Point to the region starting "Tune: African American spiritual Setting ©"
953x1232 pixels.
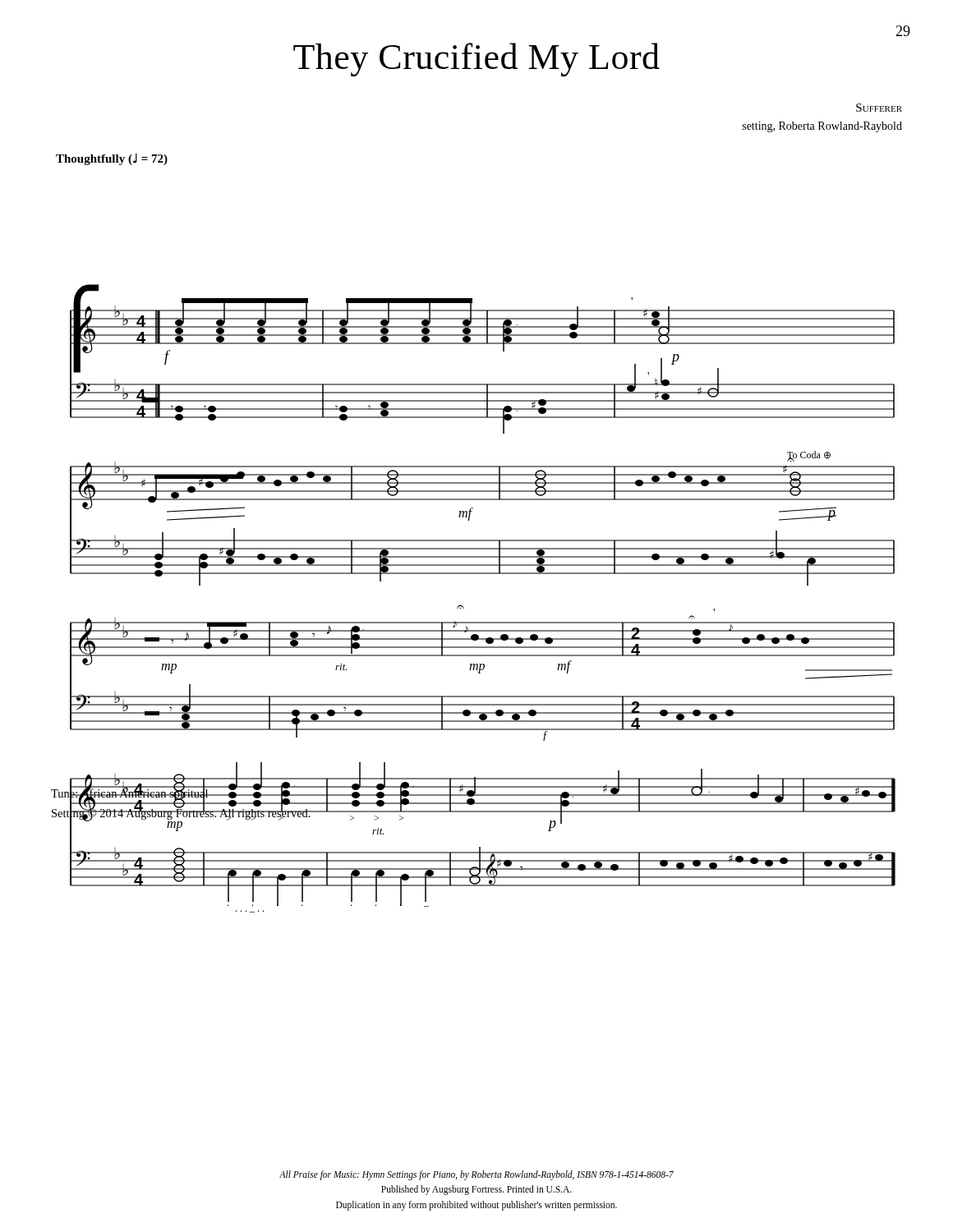point(181,803)
